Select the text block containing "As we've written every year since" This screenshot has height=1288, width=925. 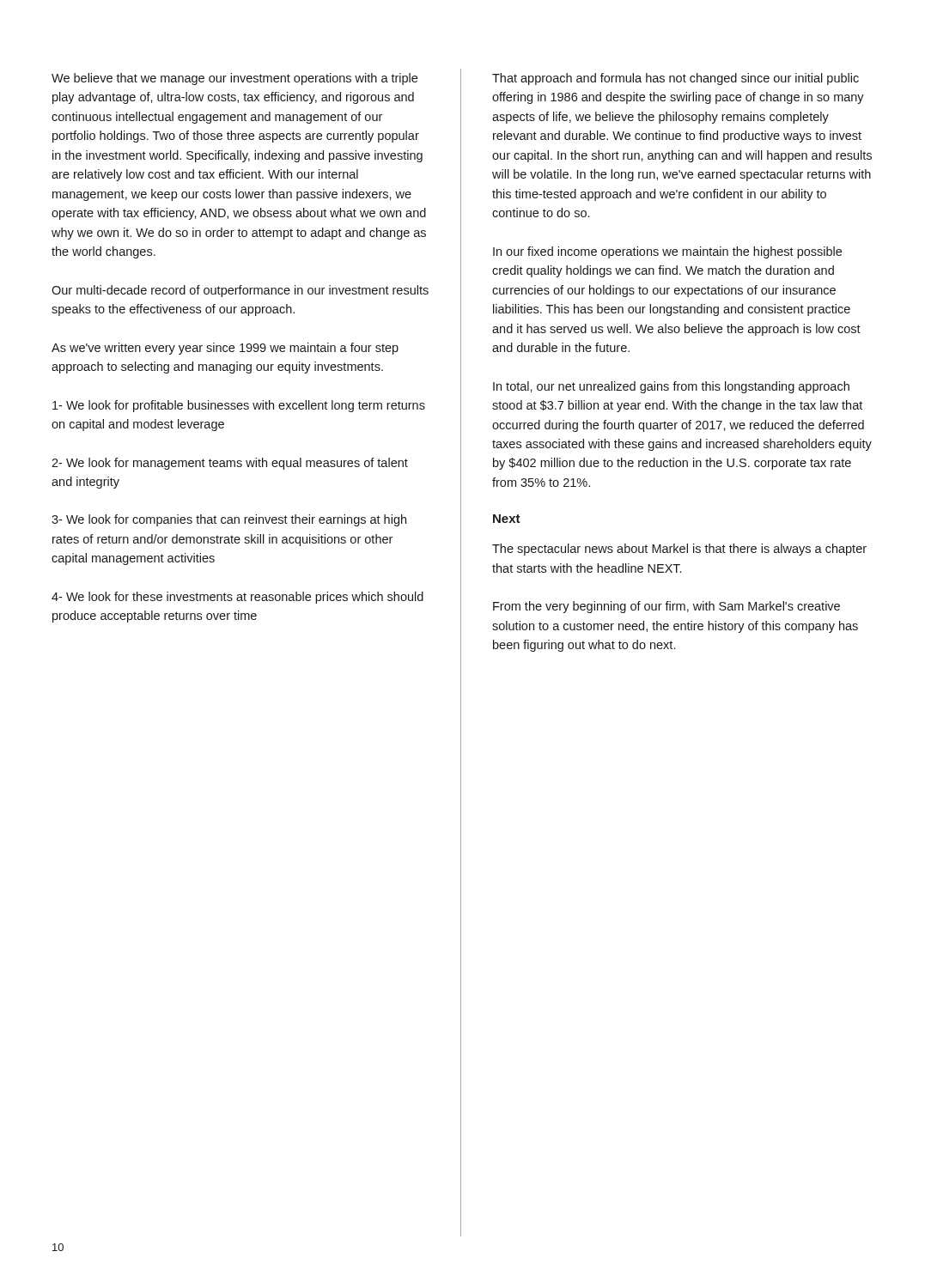tap(225, 357)
